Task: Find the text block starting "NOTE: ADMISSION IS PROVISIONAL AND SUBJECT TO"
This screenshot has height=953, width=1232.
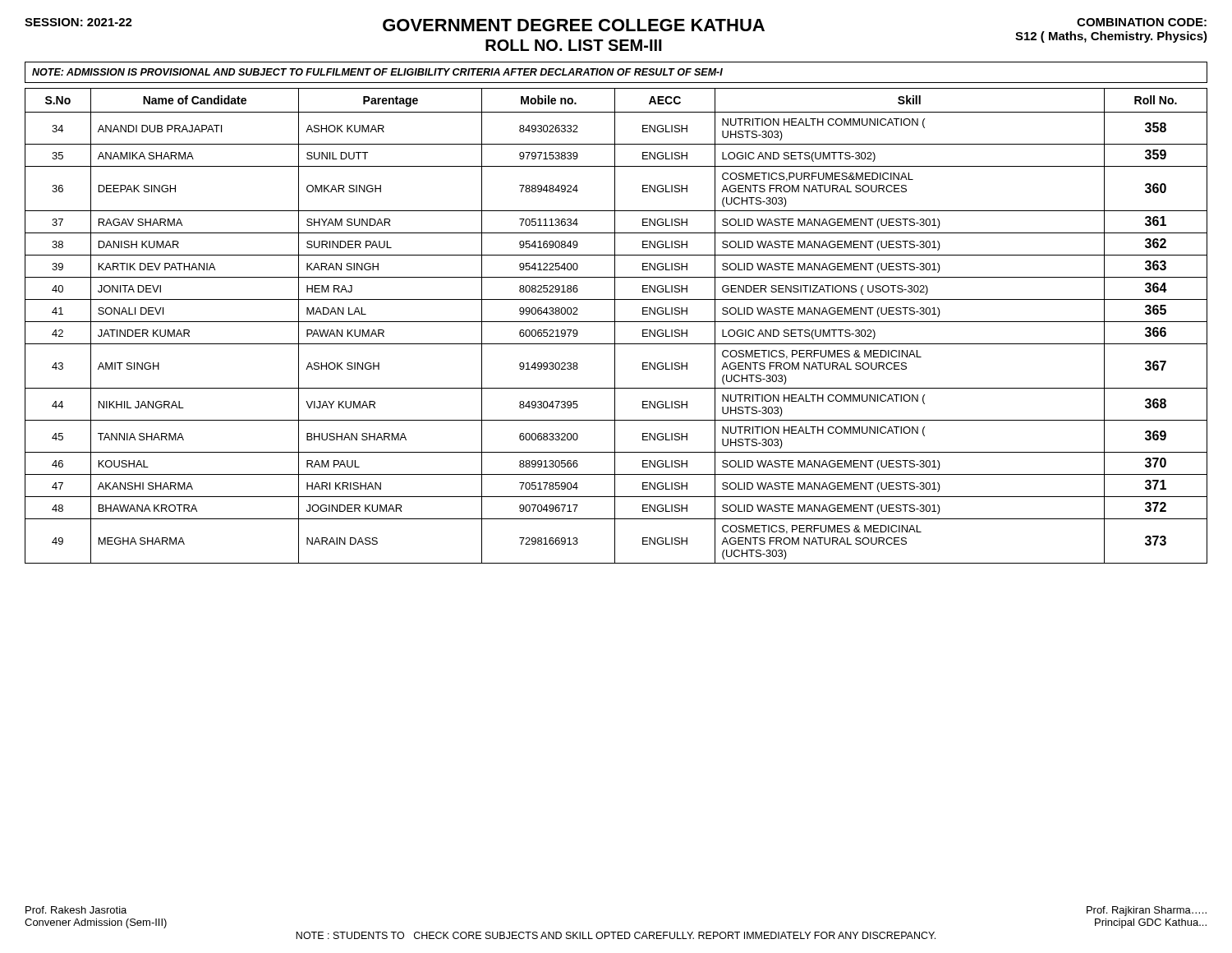Action: pos(377,72)
